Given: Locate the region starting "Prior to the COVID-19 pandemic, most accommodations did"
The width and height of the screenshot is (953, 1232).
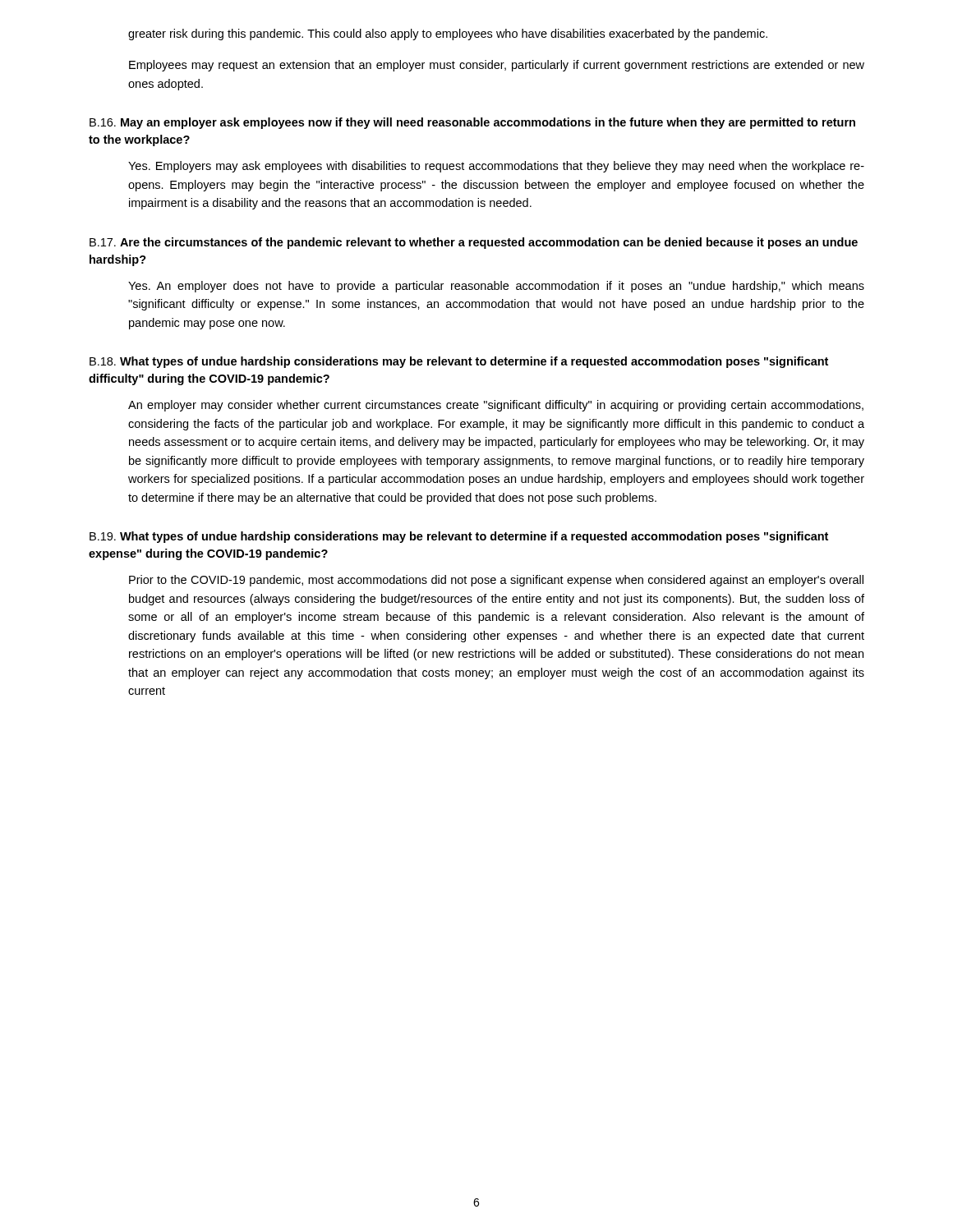Looking at the screenshot, I should click(x=496, y=635).
